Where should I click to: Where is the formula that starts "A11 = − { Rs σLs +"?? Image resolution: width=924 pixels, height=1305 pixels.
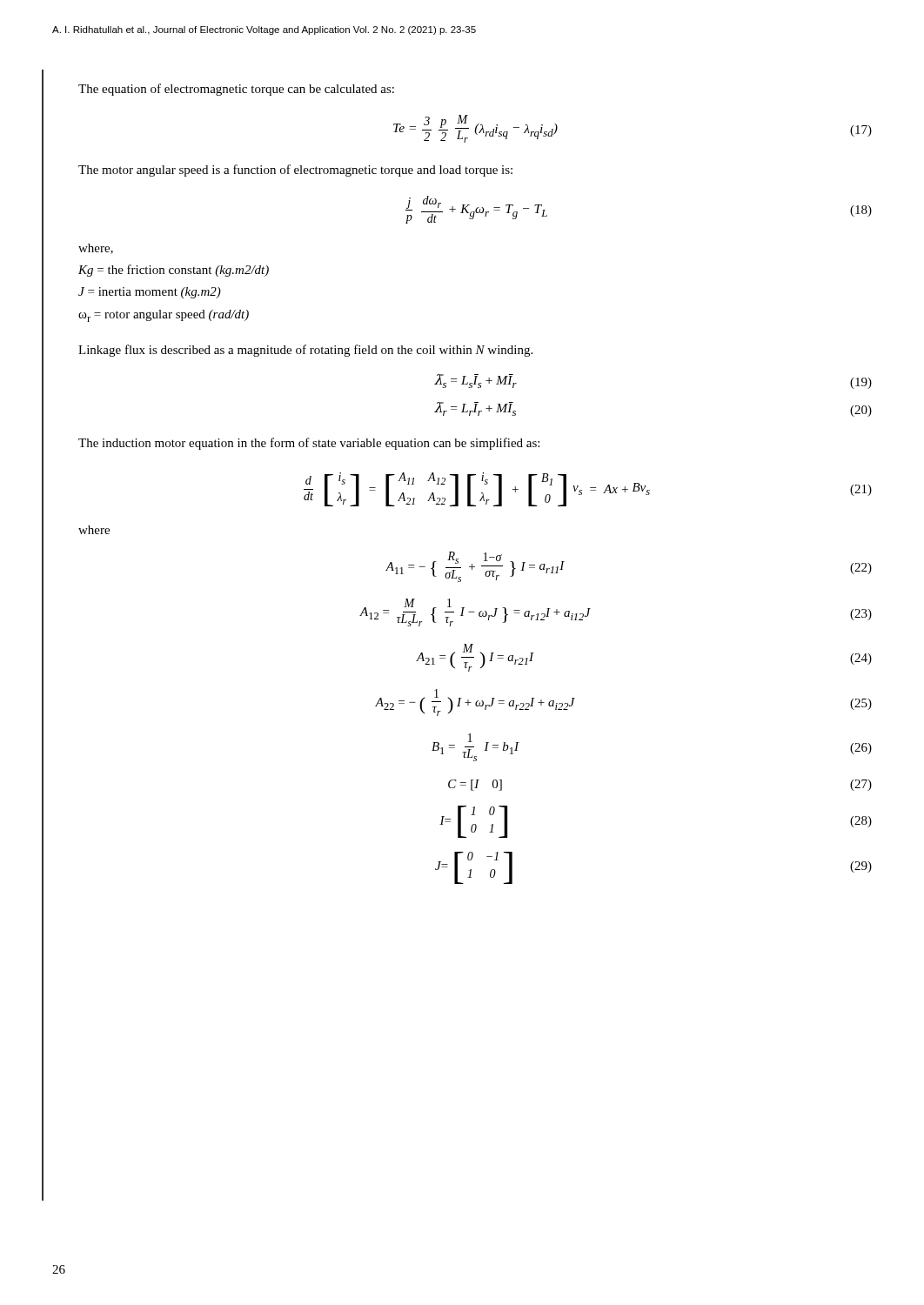click(x=492, y=566)
